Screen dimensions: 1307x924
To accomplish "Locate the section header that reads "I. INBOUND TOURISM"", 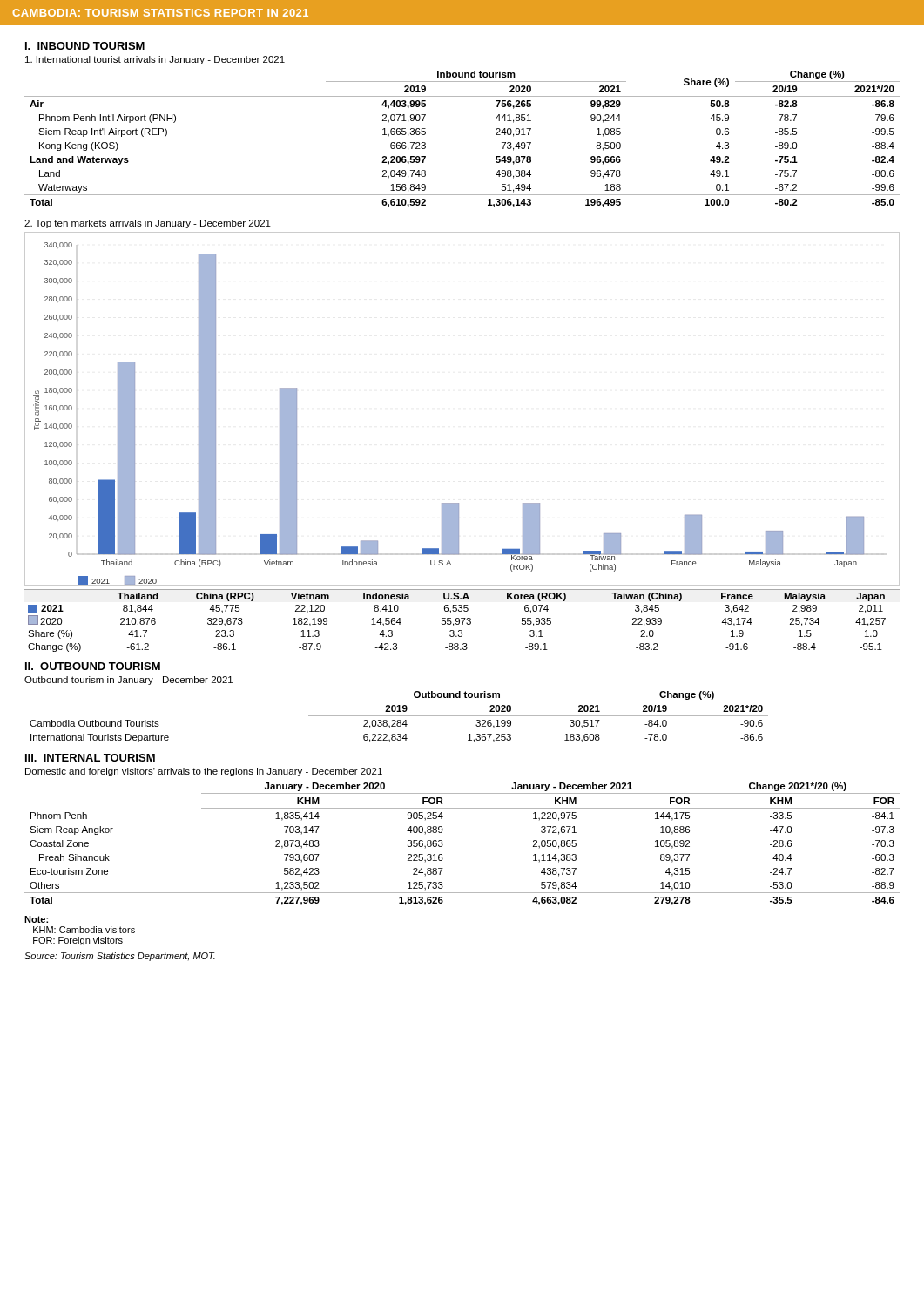I will tap(85, 46).
